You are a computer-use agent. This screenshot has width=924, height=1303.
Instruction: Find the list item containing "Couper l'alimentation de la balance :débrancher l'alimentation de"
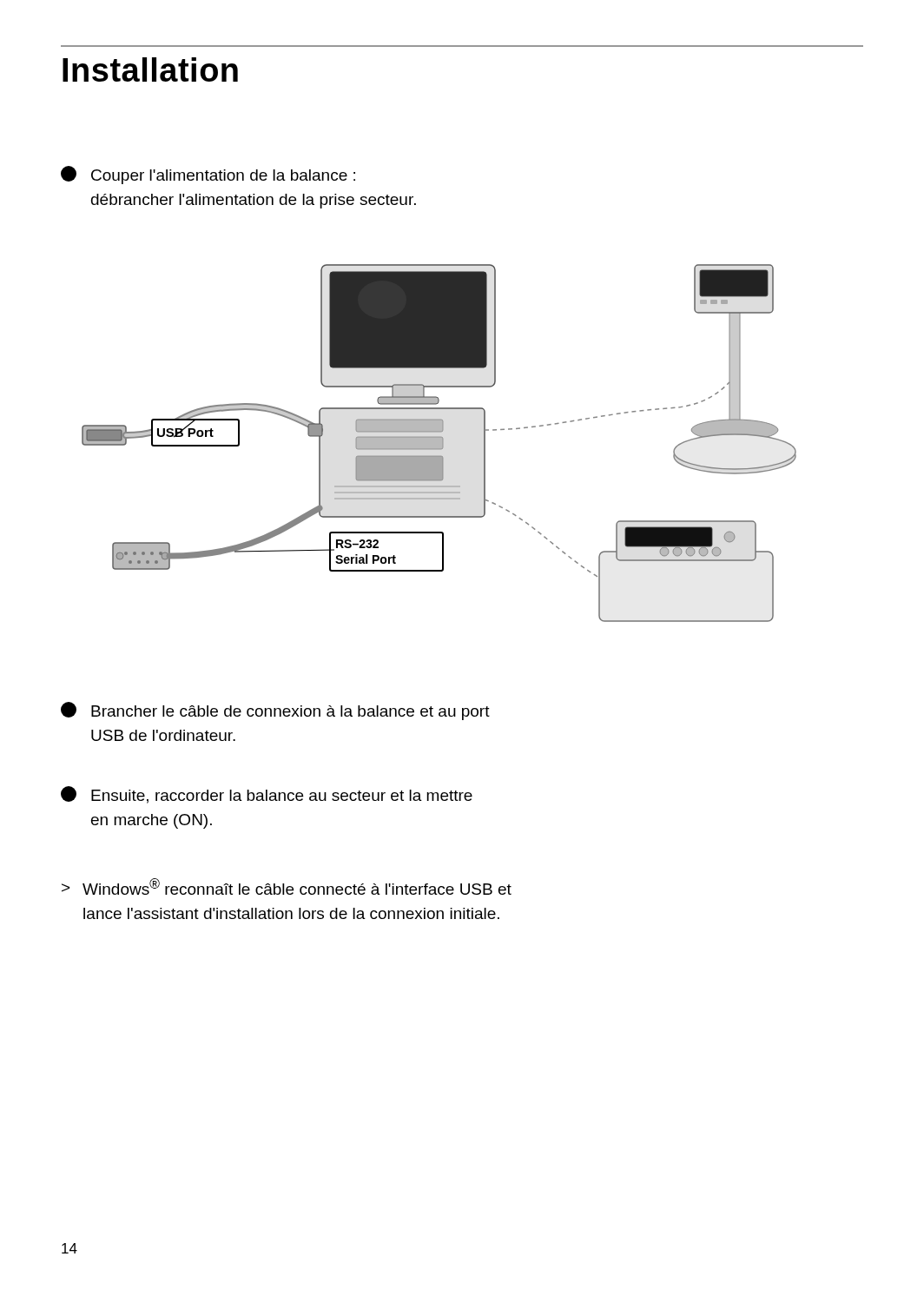pos(239,187)
